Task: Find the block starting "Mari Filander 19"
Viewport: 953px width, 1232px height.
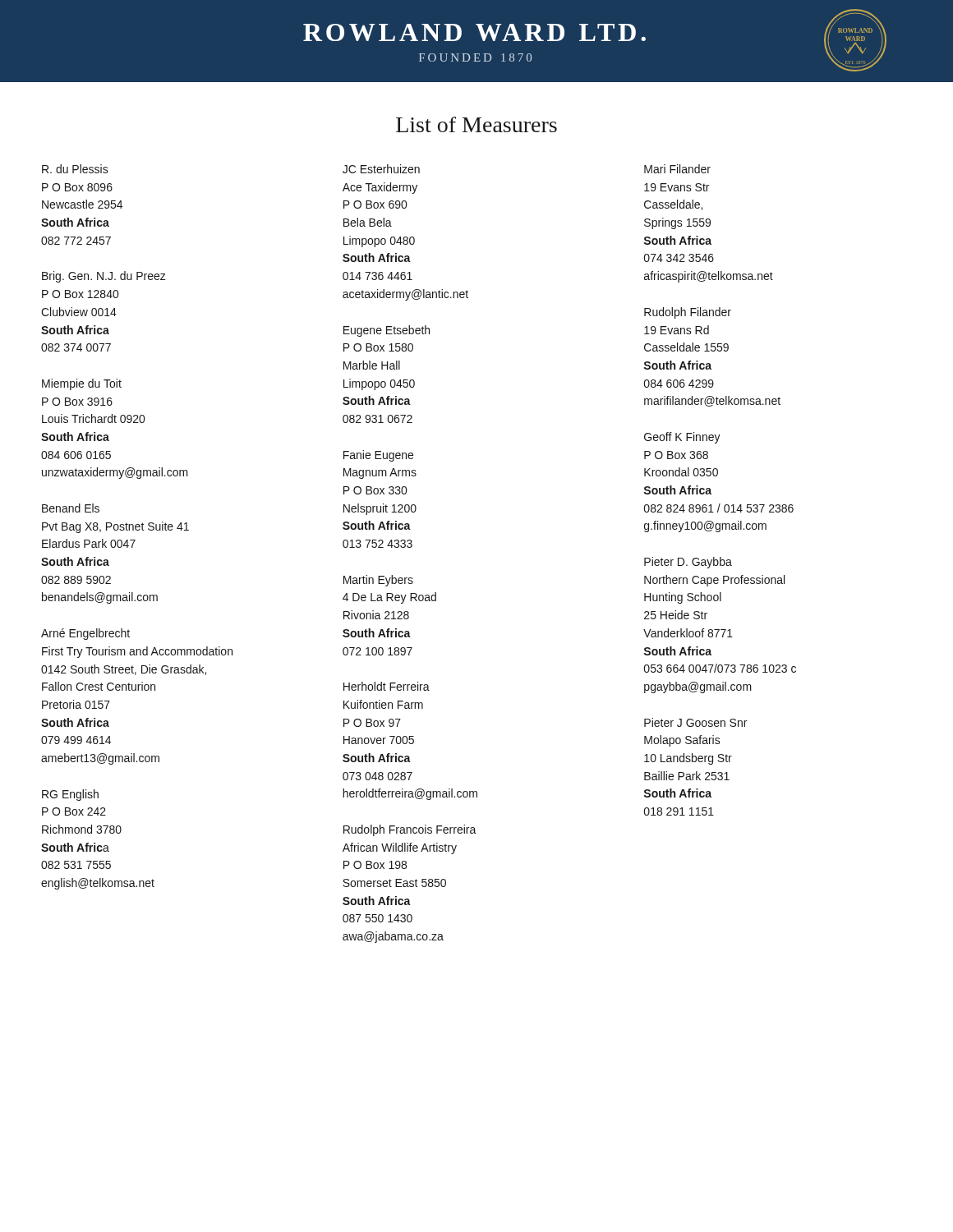Action: point(677,169)
